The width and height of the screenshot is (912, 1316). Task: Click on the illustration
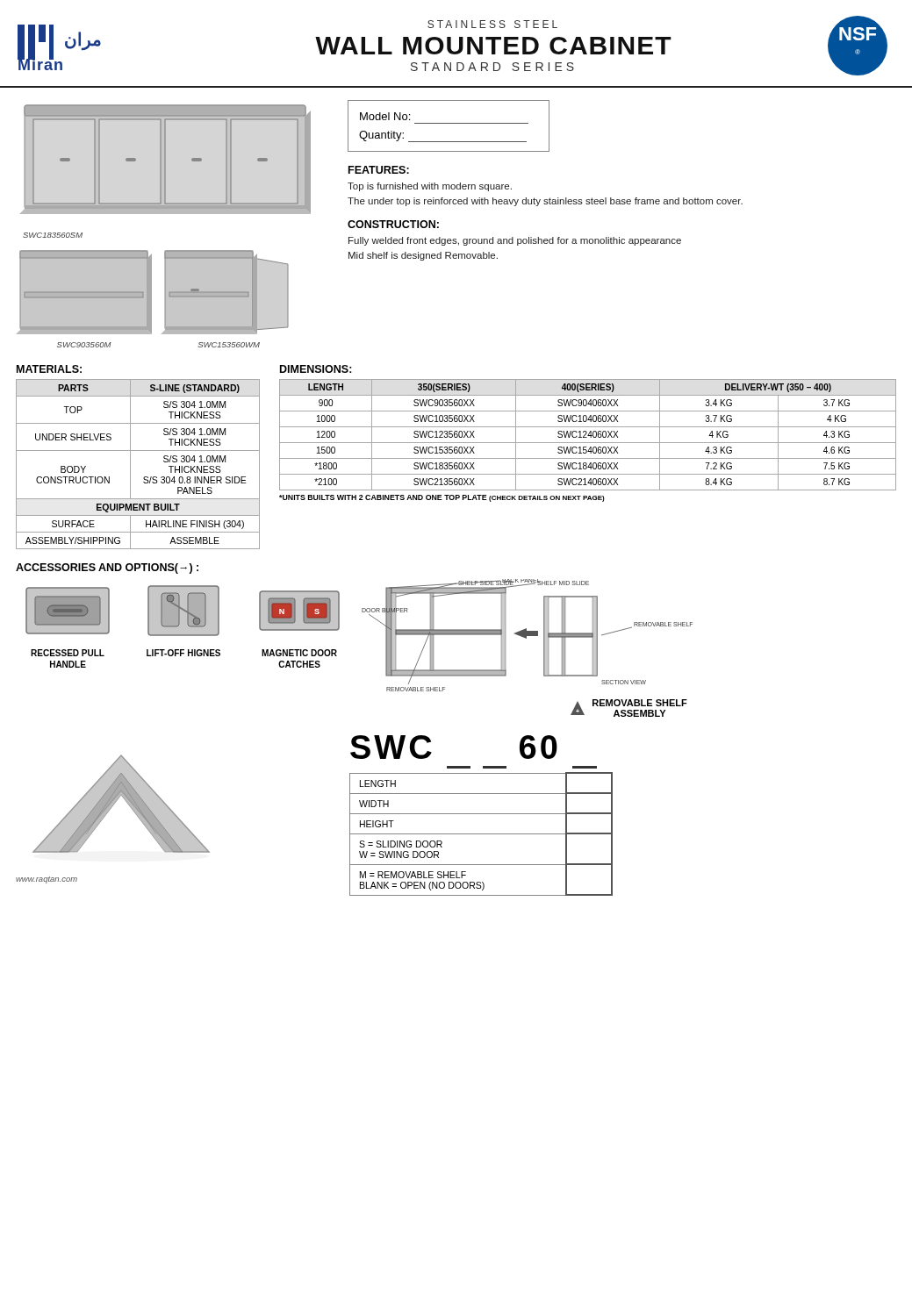point(165,801)
